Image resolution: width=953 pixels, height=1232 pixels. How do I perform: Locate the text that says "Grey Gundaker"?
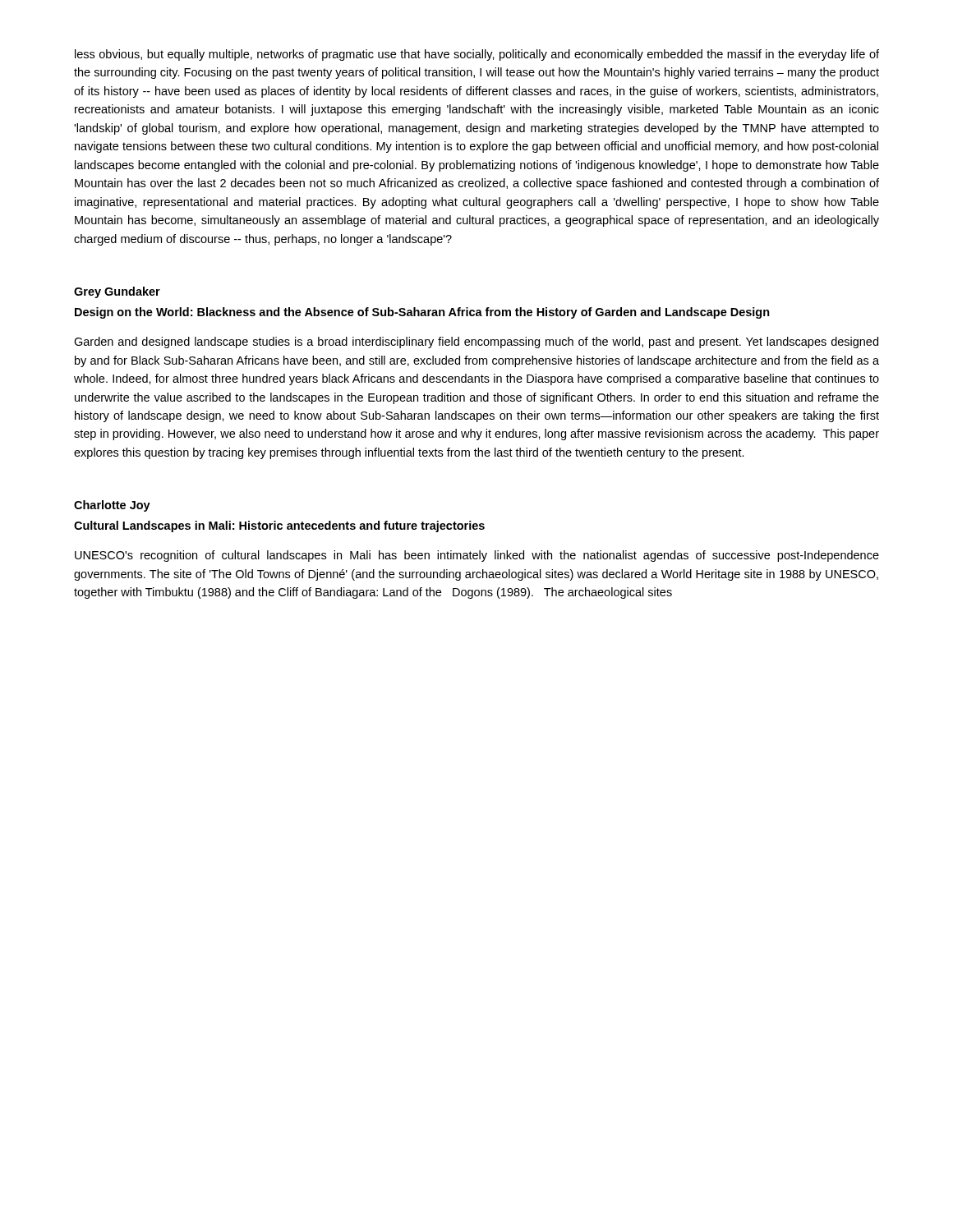(x=117, y=292)
